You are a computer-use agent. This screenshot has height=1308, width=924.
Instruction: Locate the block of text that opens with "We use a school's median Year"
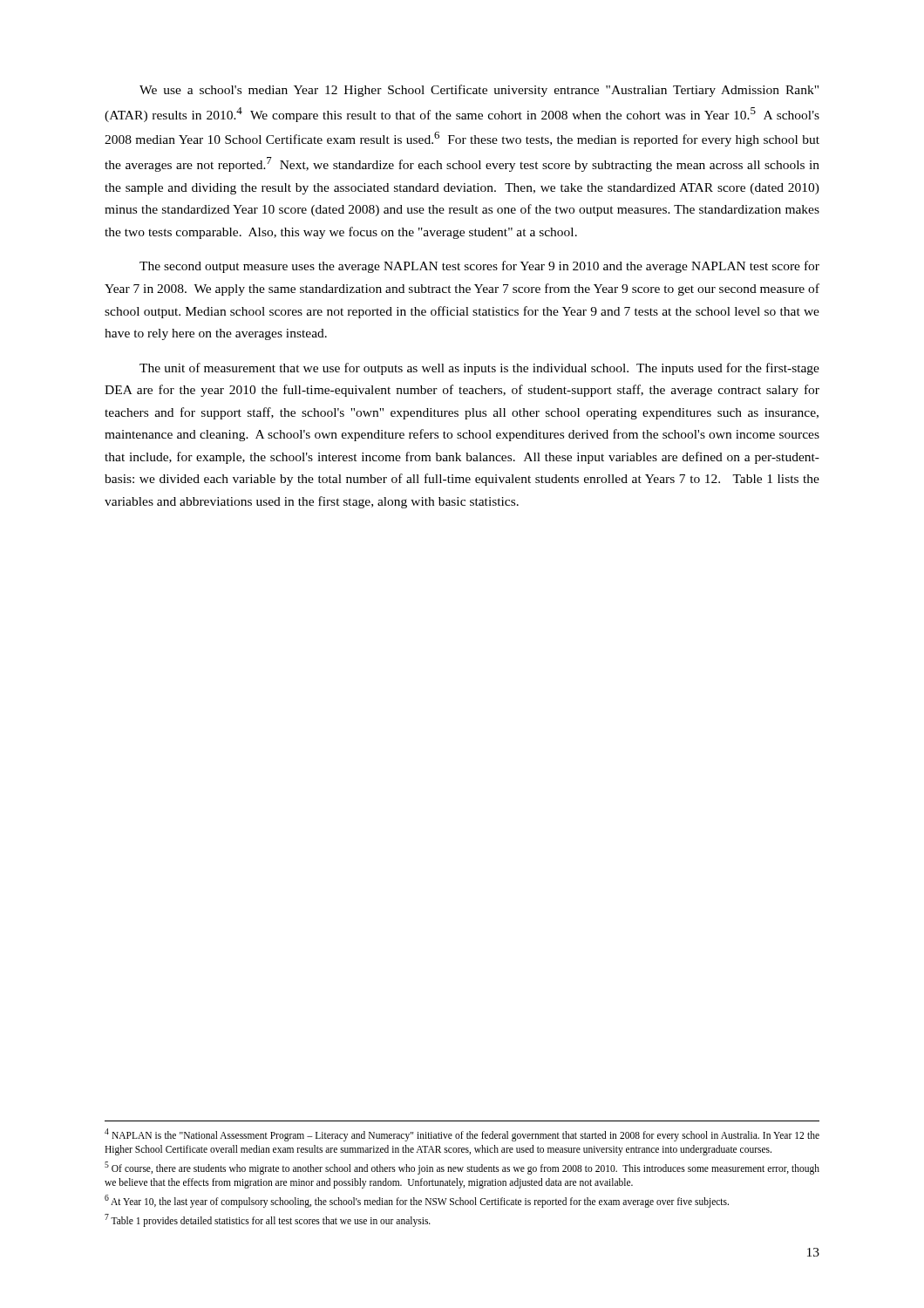(462, 161)
